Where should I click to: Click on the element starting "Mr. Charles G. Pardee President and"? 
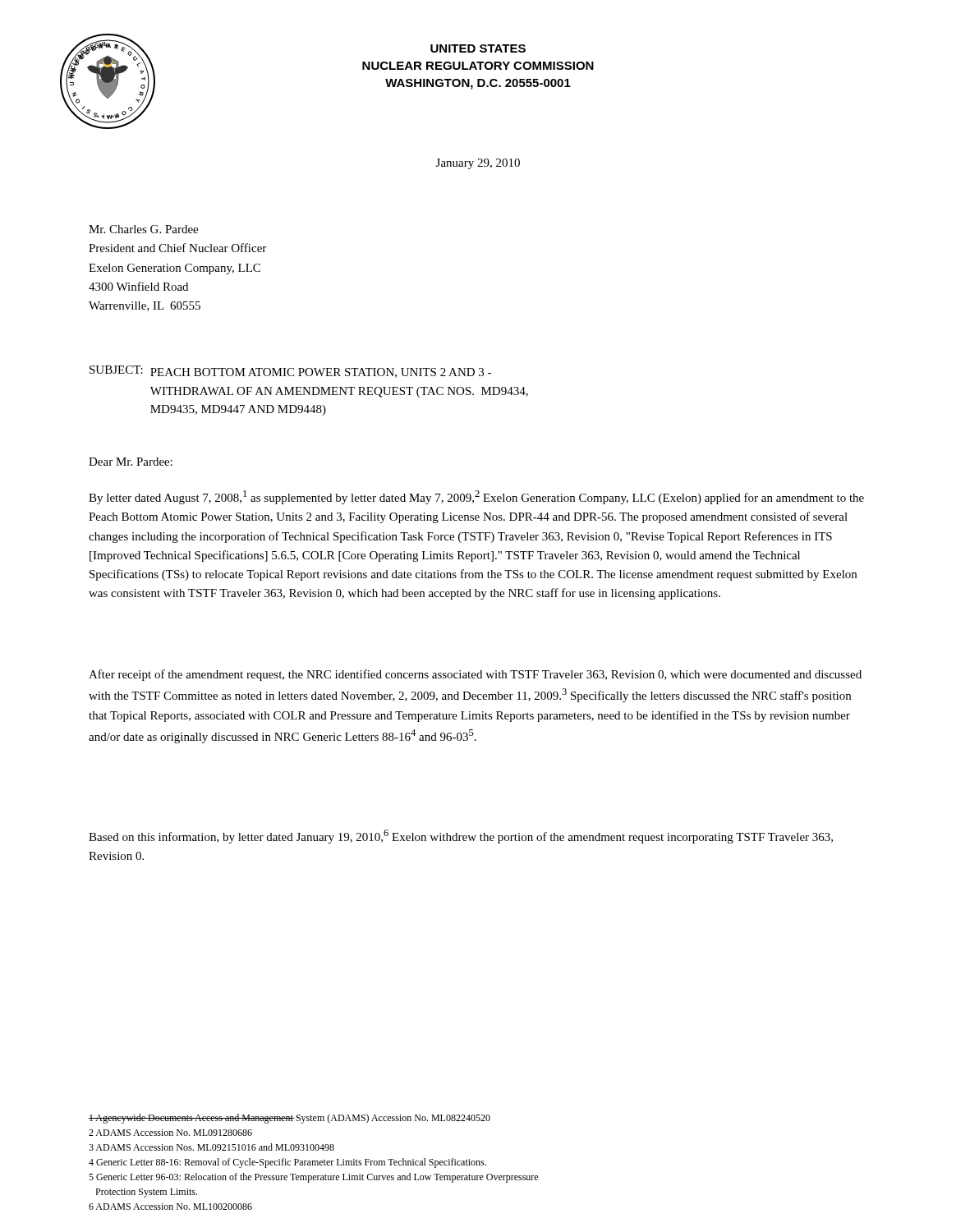178,267
